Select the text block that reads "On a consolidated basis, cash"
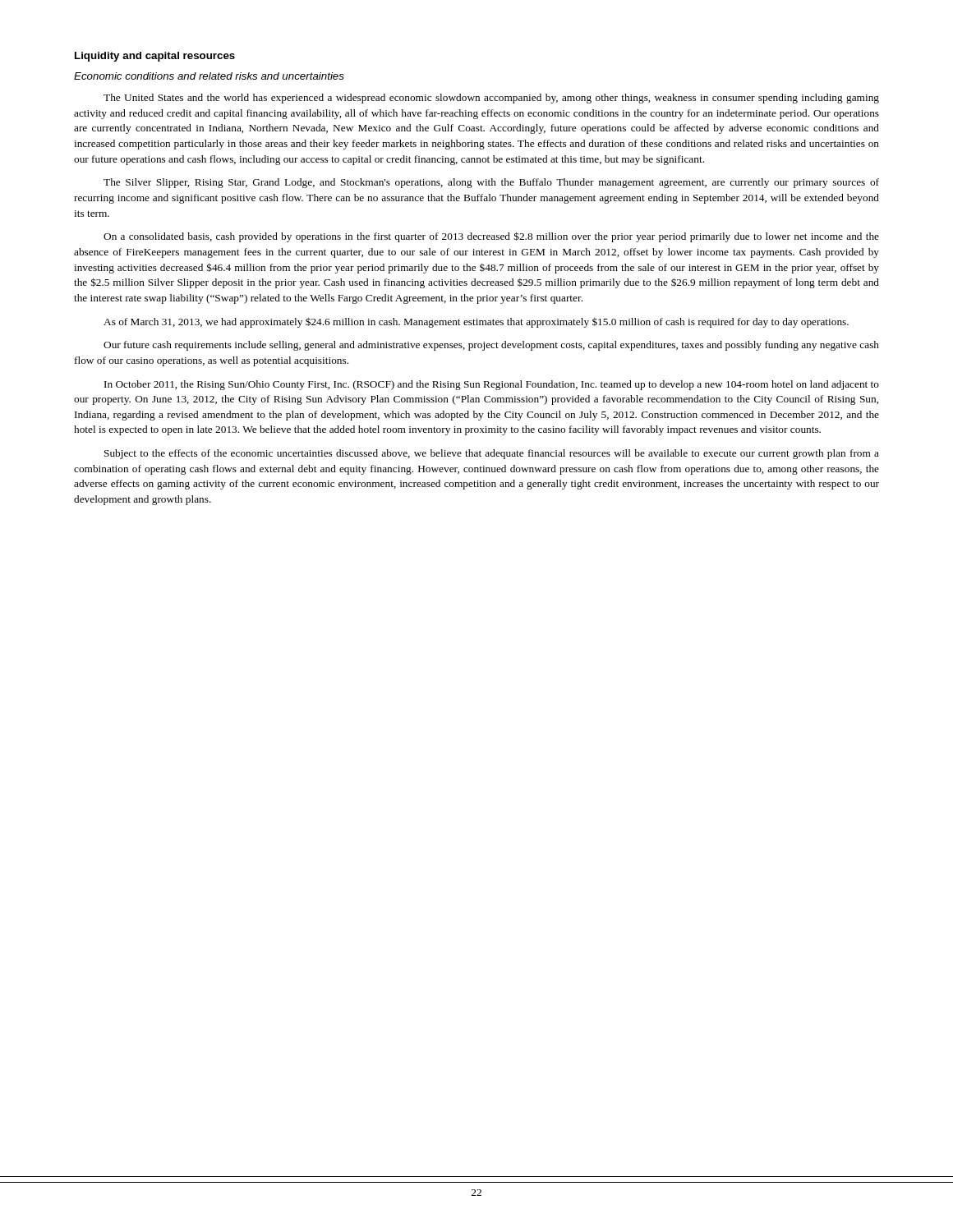 coord(476,267)
